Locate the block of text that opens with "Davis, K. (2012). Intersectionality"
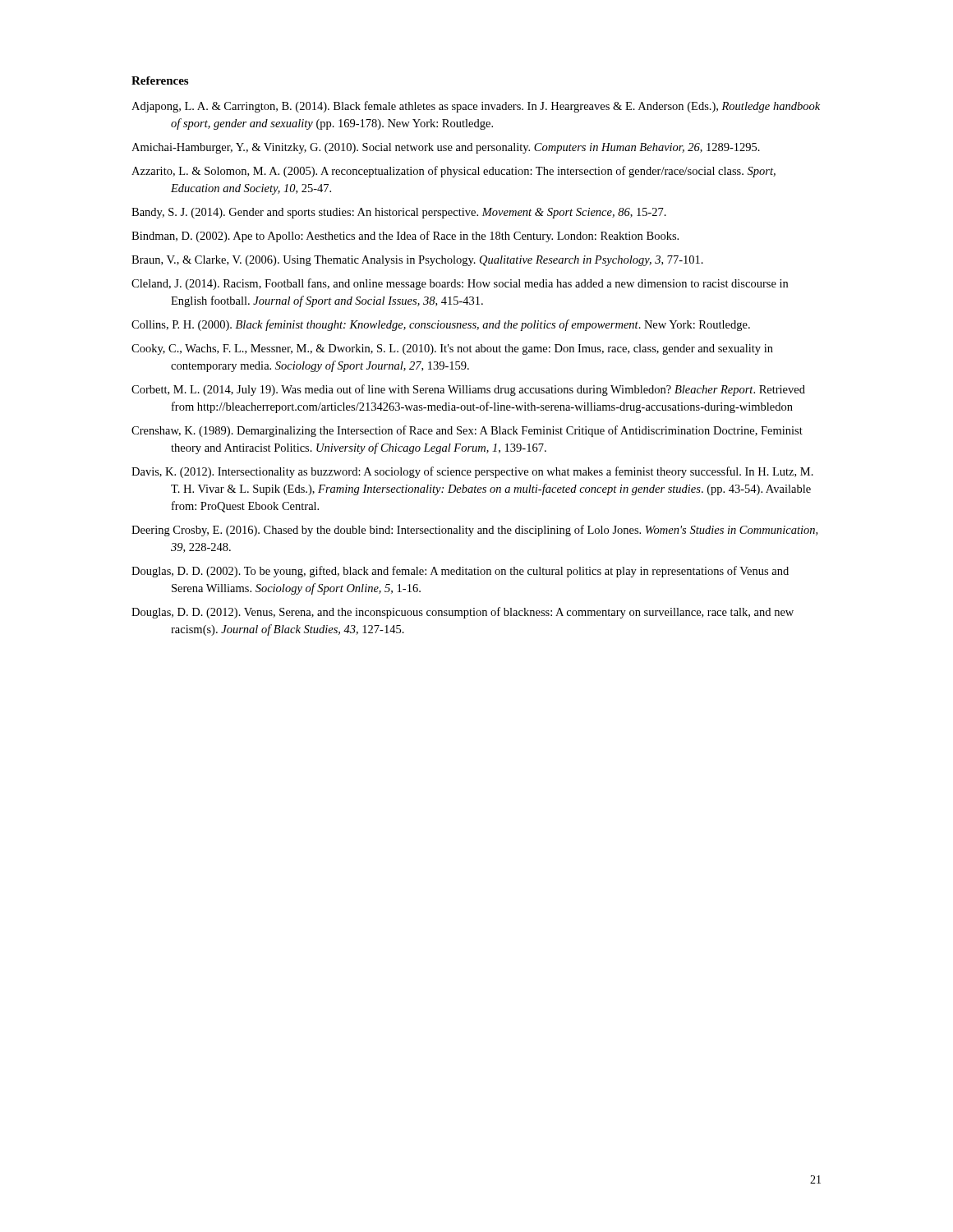This screenshot has height=1232, width=953. [x=472, y=489]
